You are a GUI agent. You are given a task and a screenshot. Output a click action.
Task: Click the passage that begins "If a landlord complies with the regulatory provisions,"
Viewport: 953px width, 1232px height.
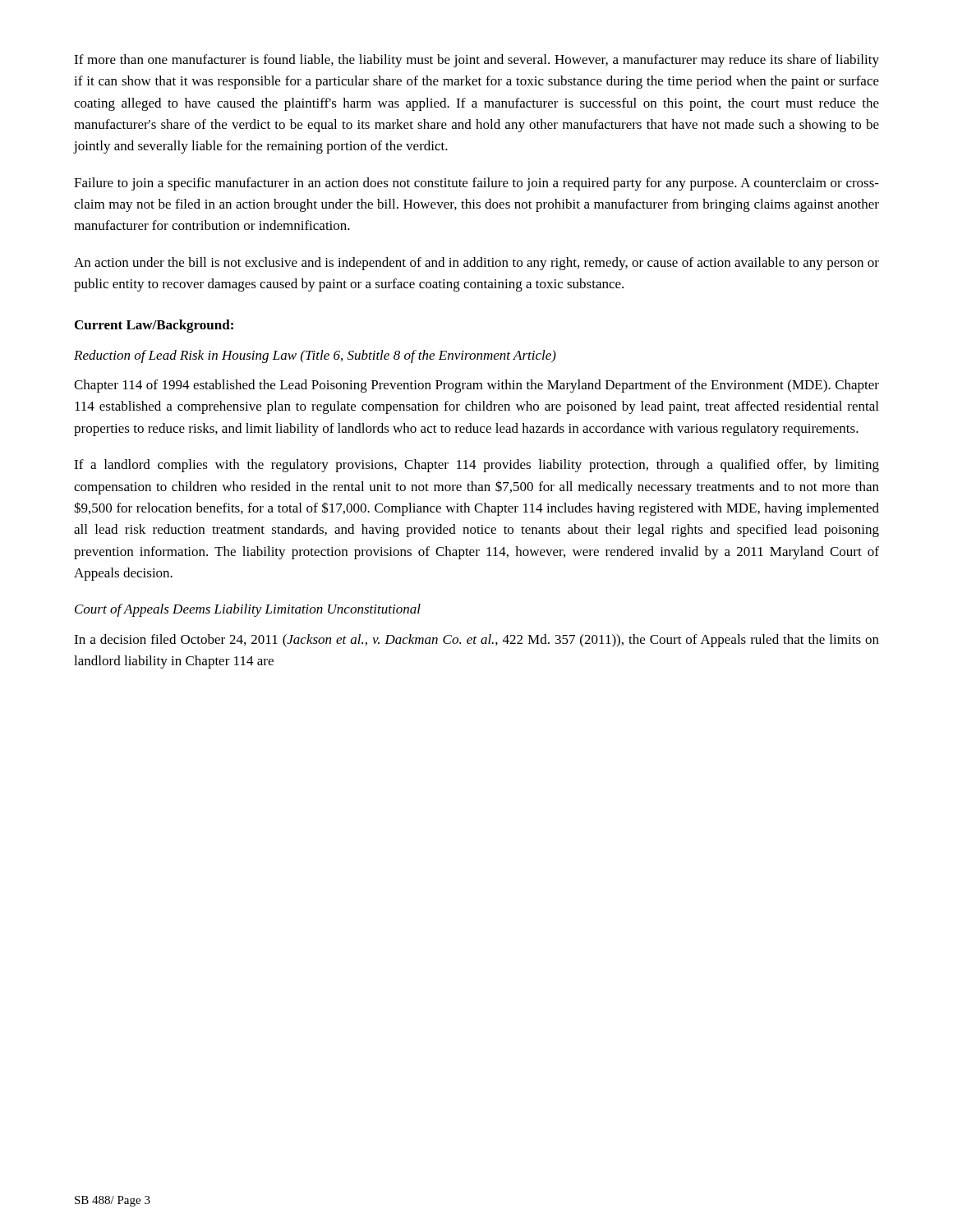click(x=476, y=519)
